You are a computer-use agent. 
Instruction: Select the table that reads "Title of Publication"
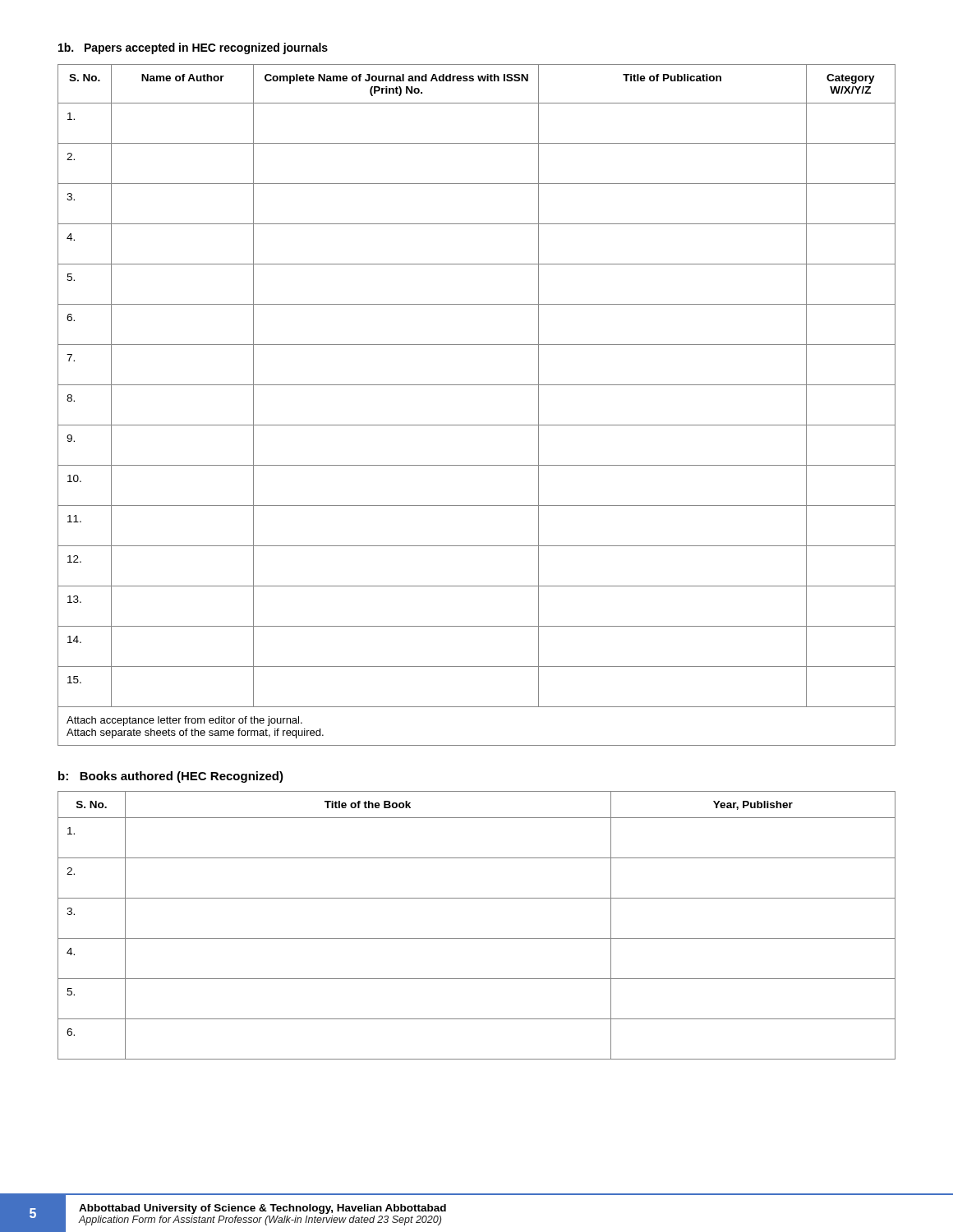(476, 405)
